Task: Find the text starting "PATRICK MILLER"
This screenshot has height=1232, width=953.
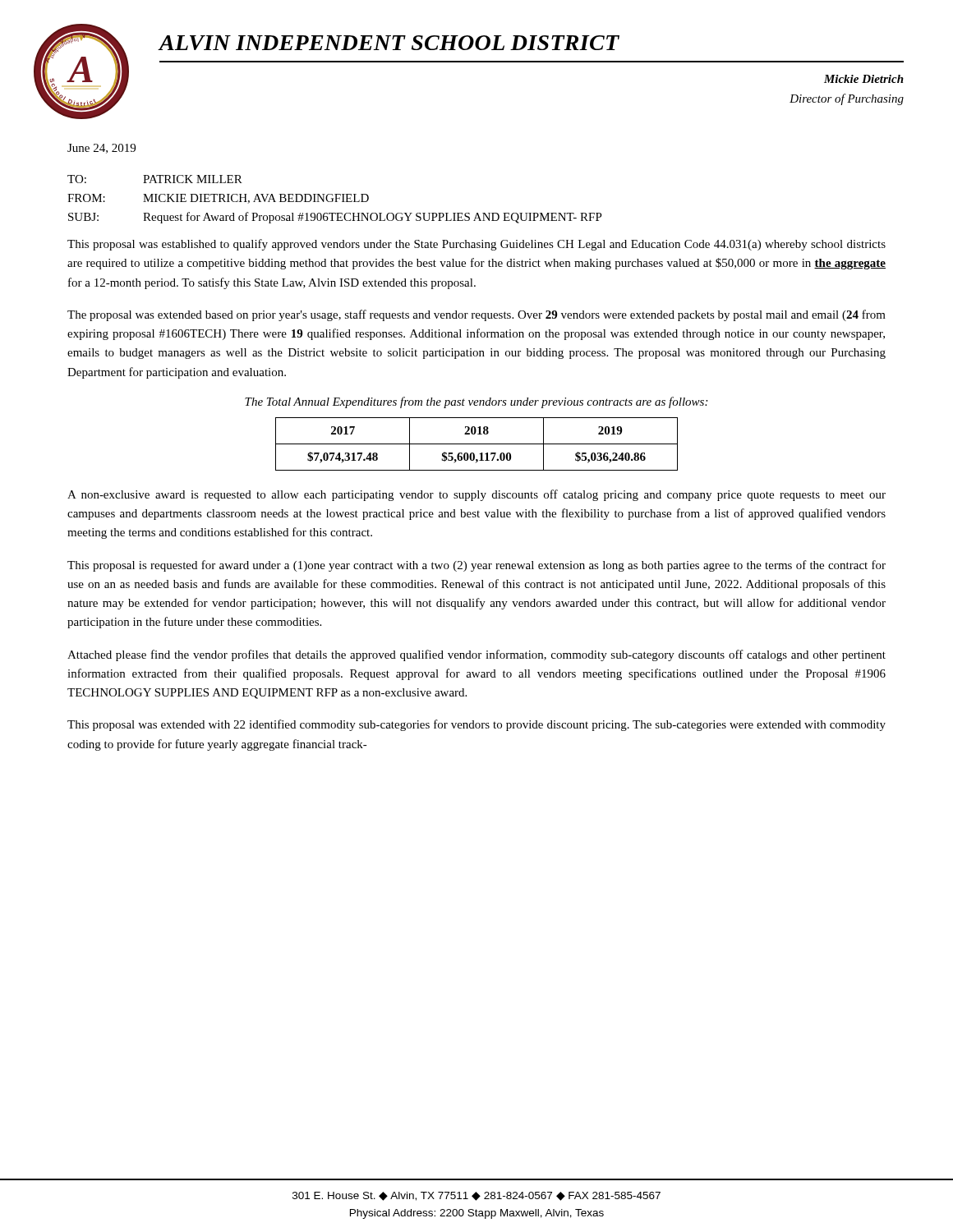Action: point(193,179)
